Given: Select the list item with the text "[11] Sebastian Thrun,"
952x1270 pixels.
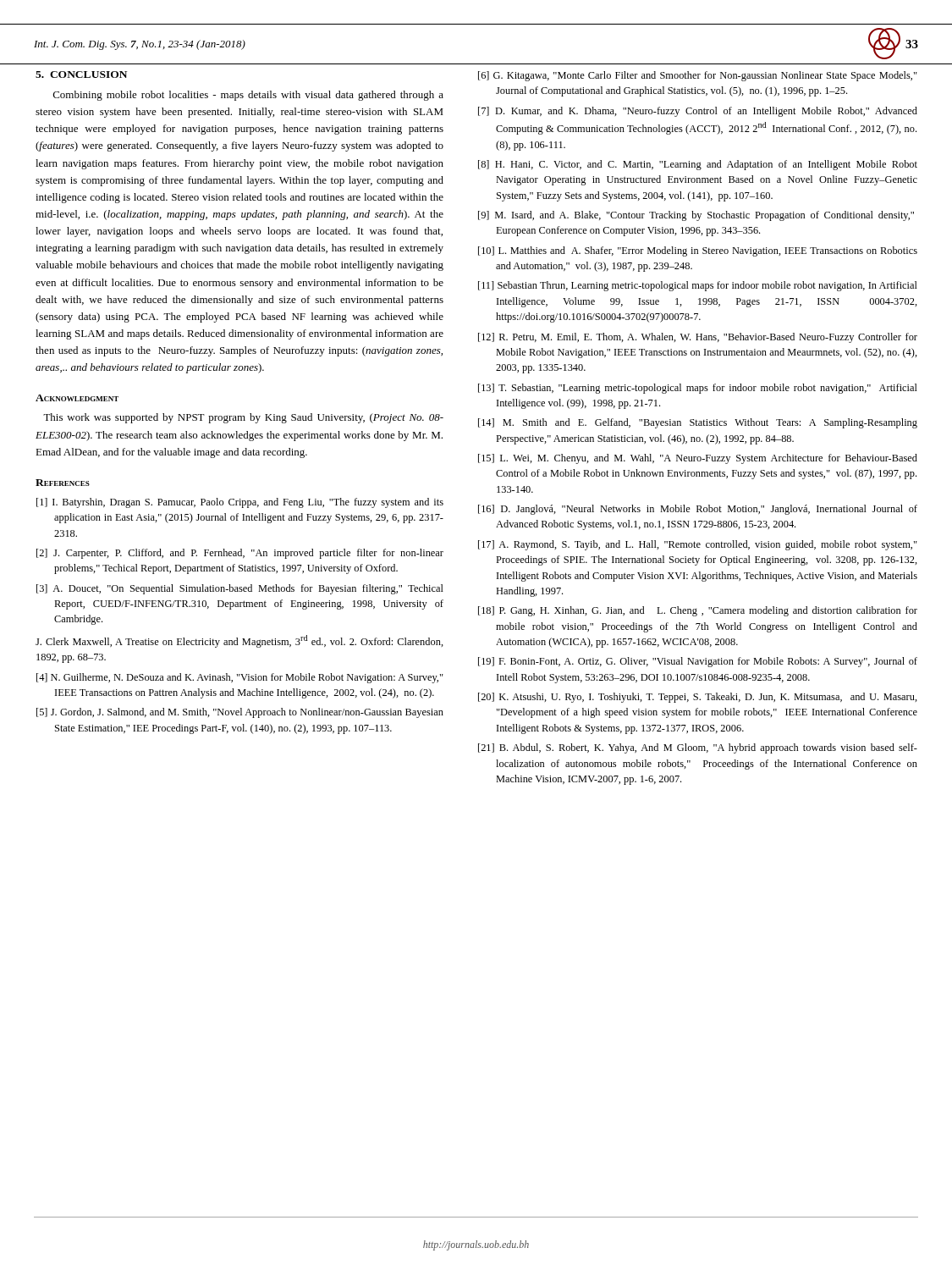Looking at the screenshot, I should click(x=697, y=301).
